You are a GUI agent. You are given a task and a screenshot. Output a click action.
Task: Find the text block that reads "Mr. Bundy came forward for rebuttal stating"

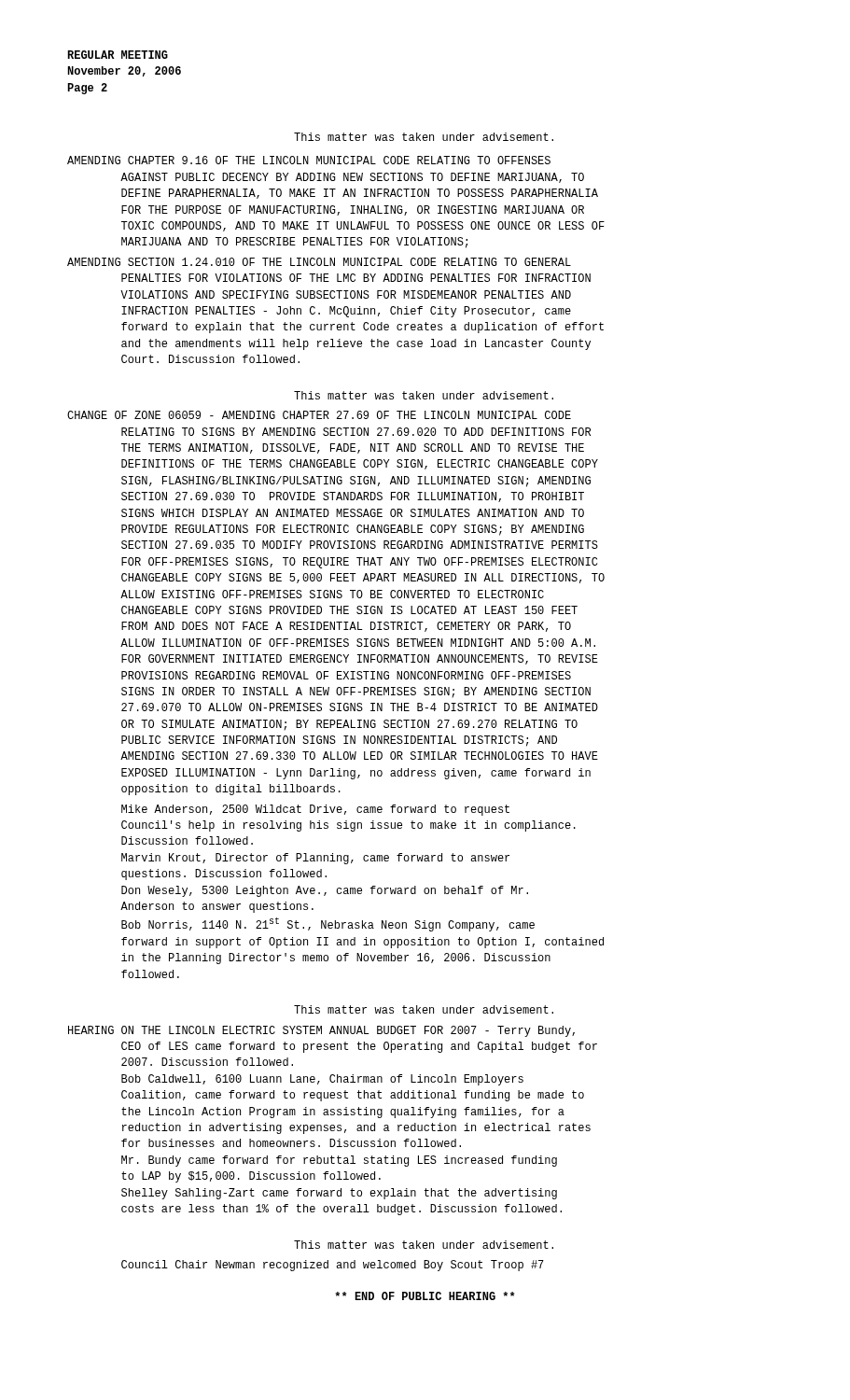(x=312, y=1169)
